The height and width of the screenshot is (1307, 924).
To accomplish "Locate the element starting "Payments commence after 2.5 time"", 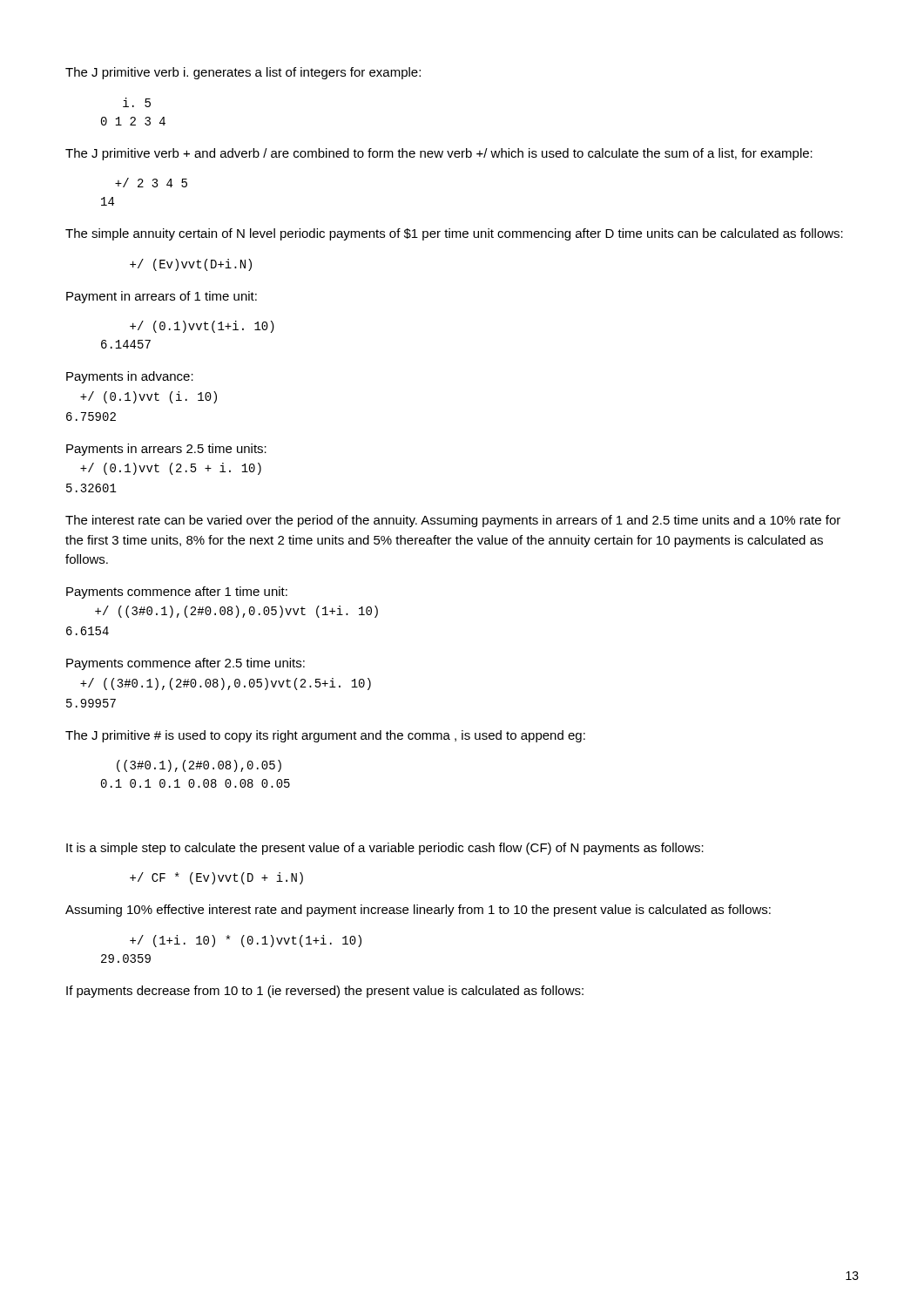I will (x=219, y=683).
